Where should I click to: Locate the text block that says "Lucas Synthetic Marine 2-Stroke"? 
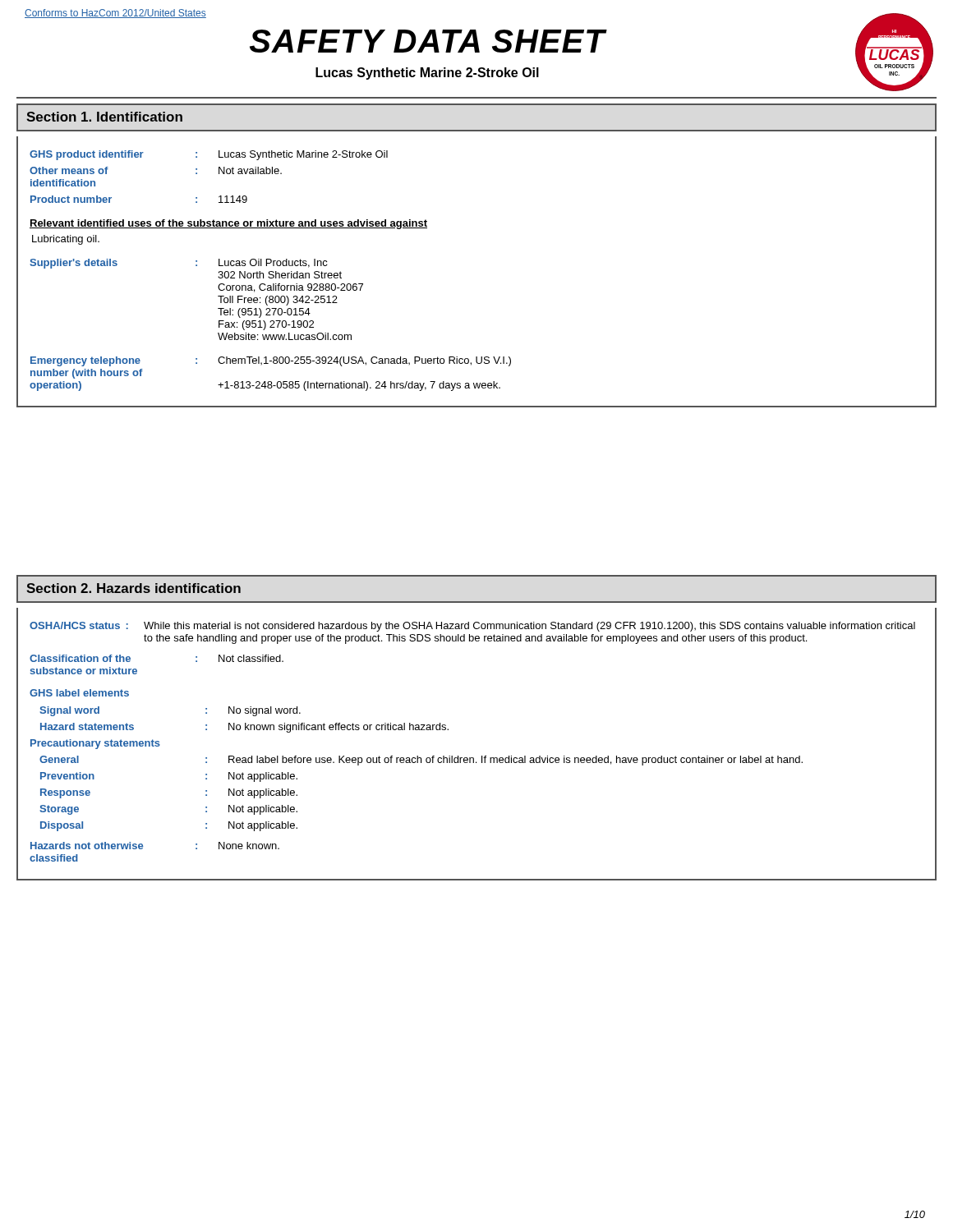(x=427, y=73)
